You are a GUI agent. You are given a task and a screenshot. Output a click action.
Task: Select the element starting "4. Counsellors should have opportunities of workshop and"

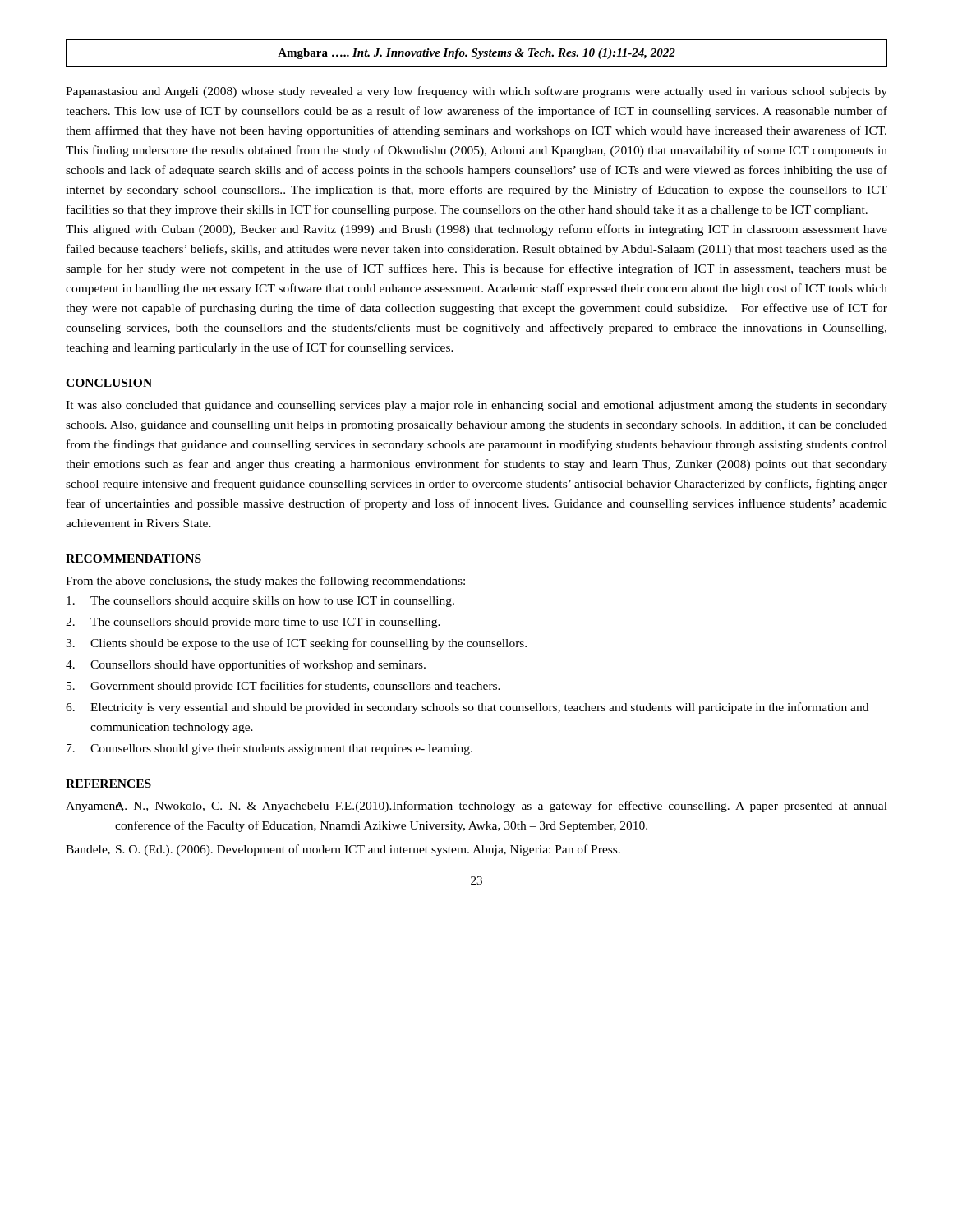246,665
